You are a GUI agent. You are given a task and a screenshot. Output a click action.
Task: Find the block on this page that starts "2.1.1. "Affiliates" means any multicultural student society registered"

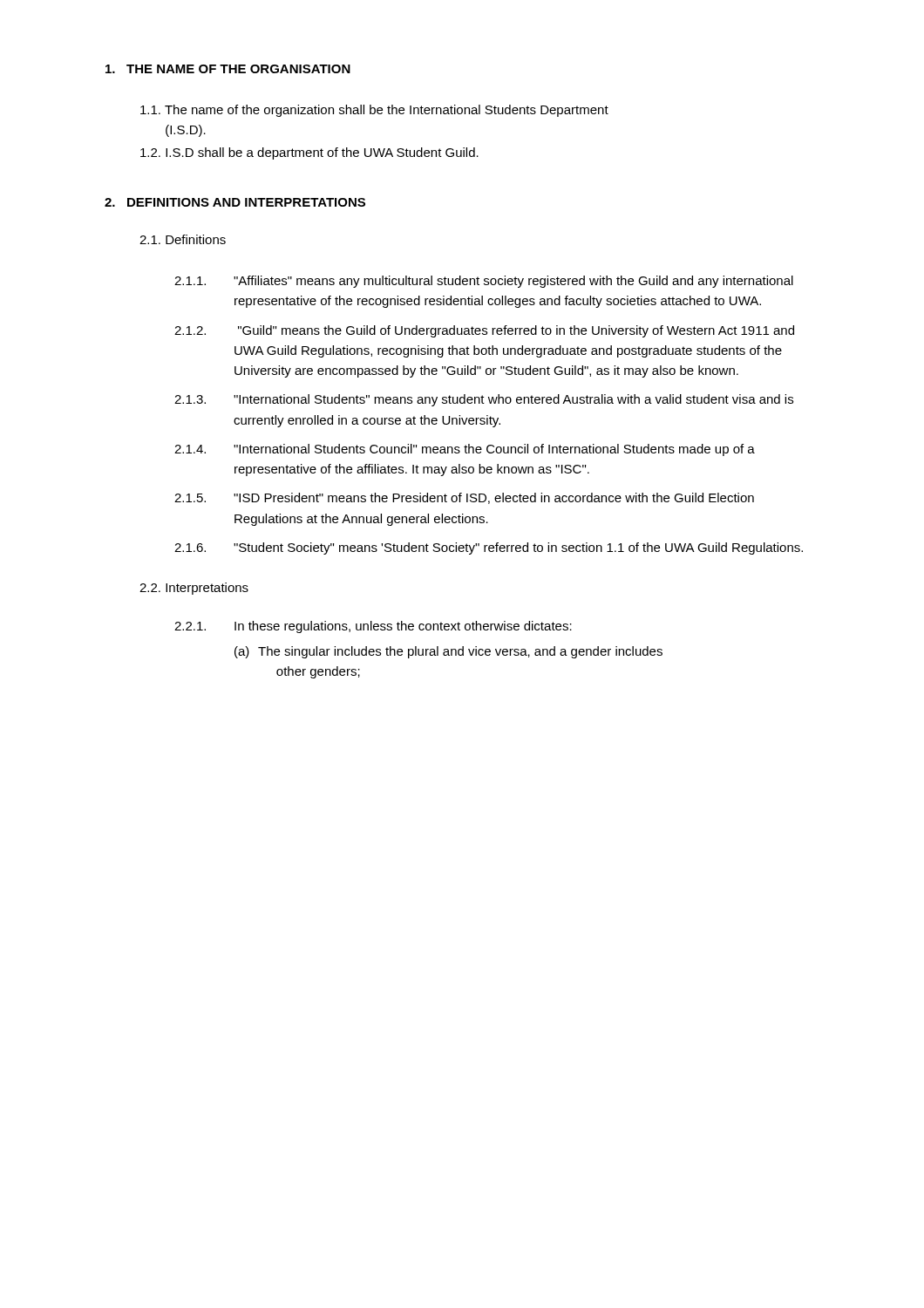pos(497,291)
